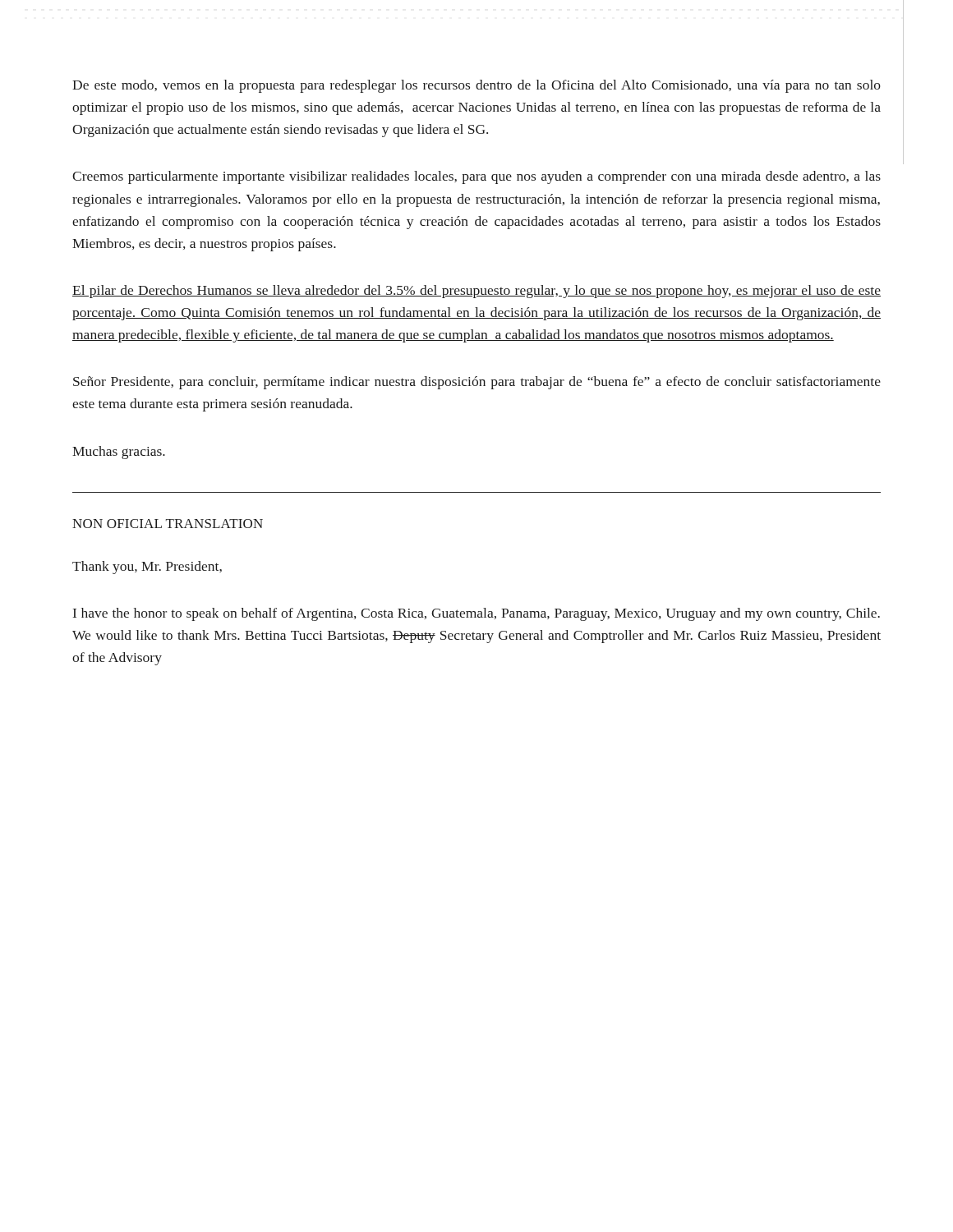Point to the block starting "NON OFICIAL TRANSLATION"

(x=168, y=523)
